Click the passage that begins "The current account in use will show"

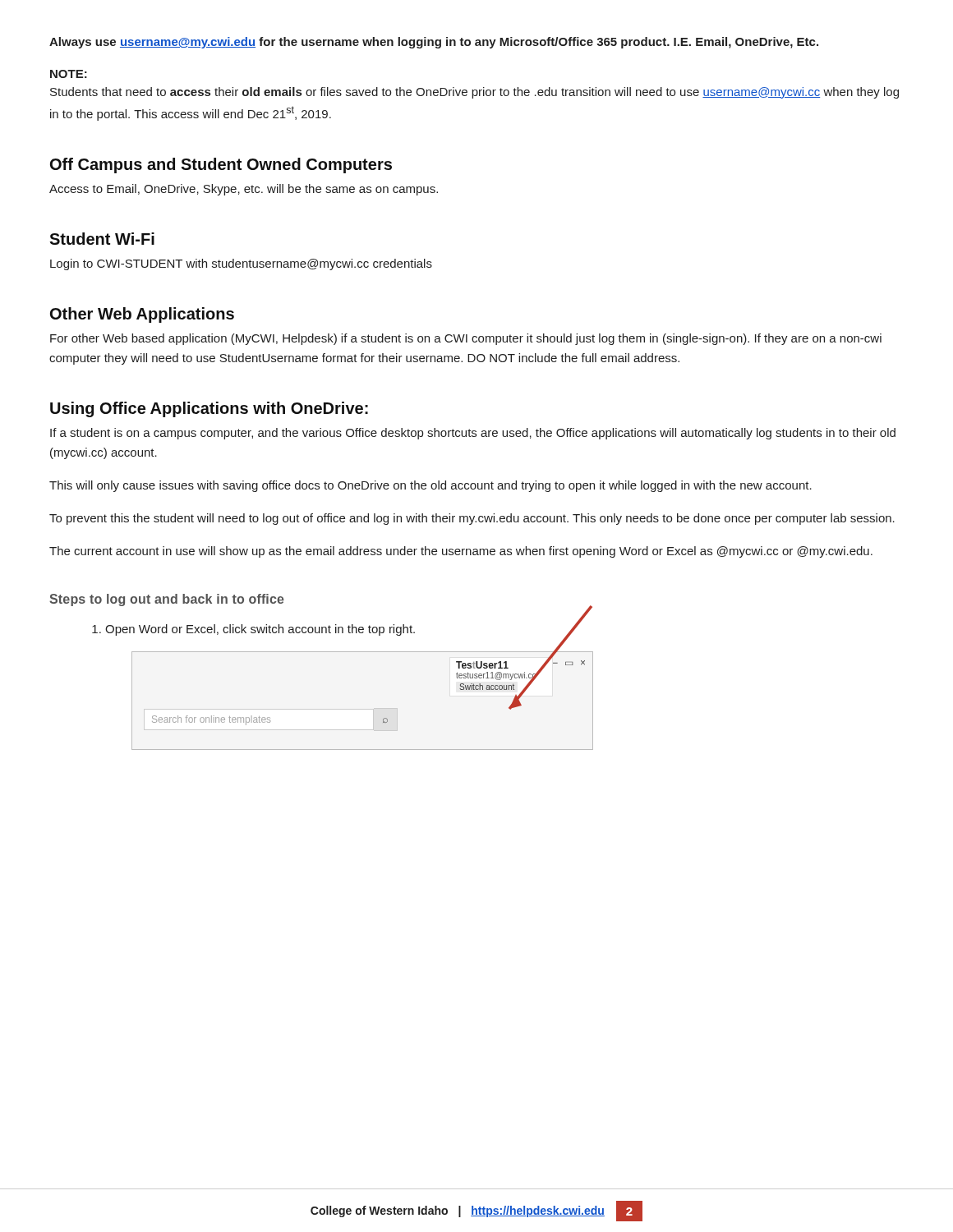point(461,550)
